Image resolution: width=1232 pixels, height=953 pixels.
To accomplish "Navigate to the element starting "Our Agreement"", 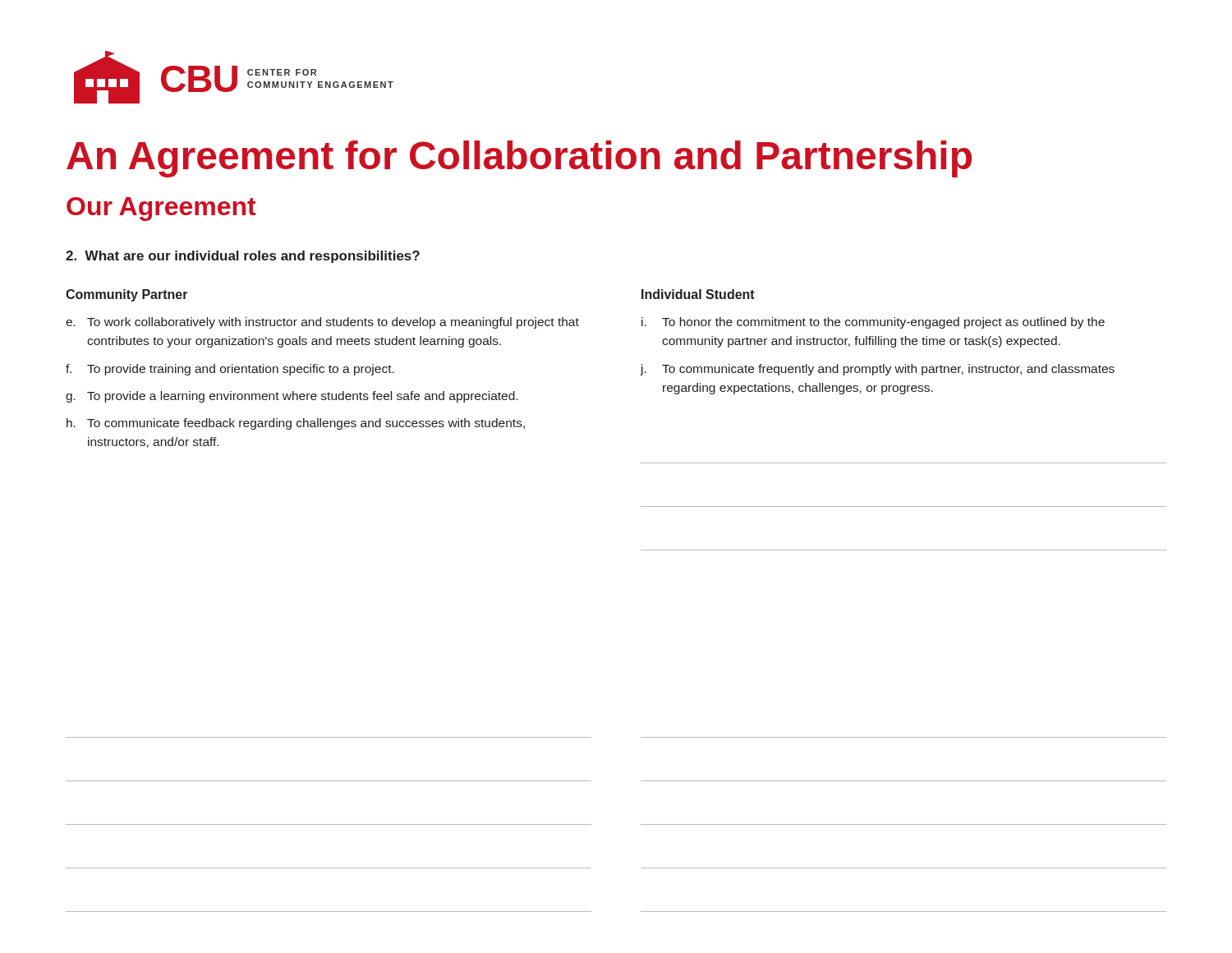I will pyautogui.click(x=161, y=206).
